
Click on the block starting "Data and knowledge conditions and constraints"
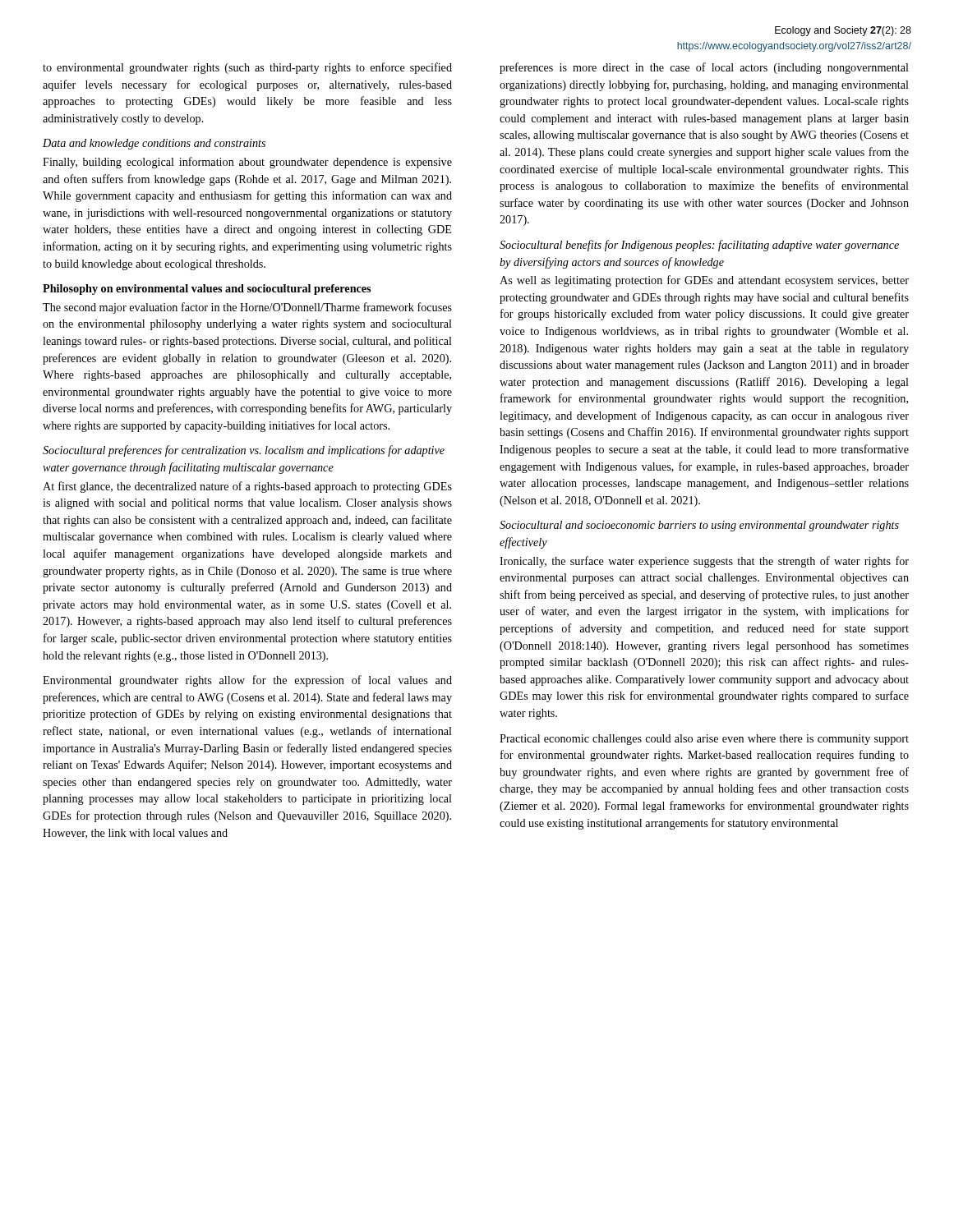click(154, 143)
